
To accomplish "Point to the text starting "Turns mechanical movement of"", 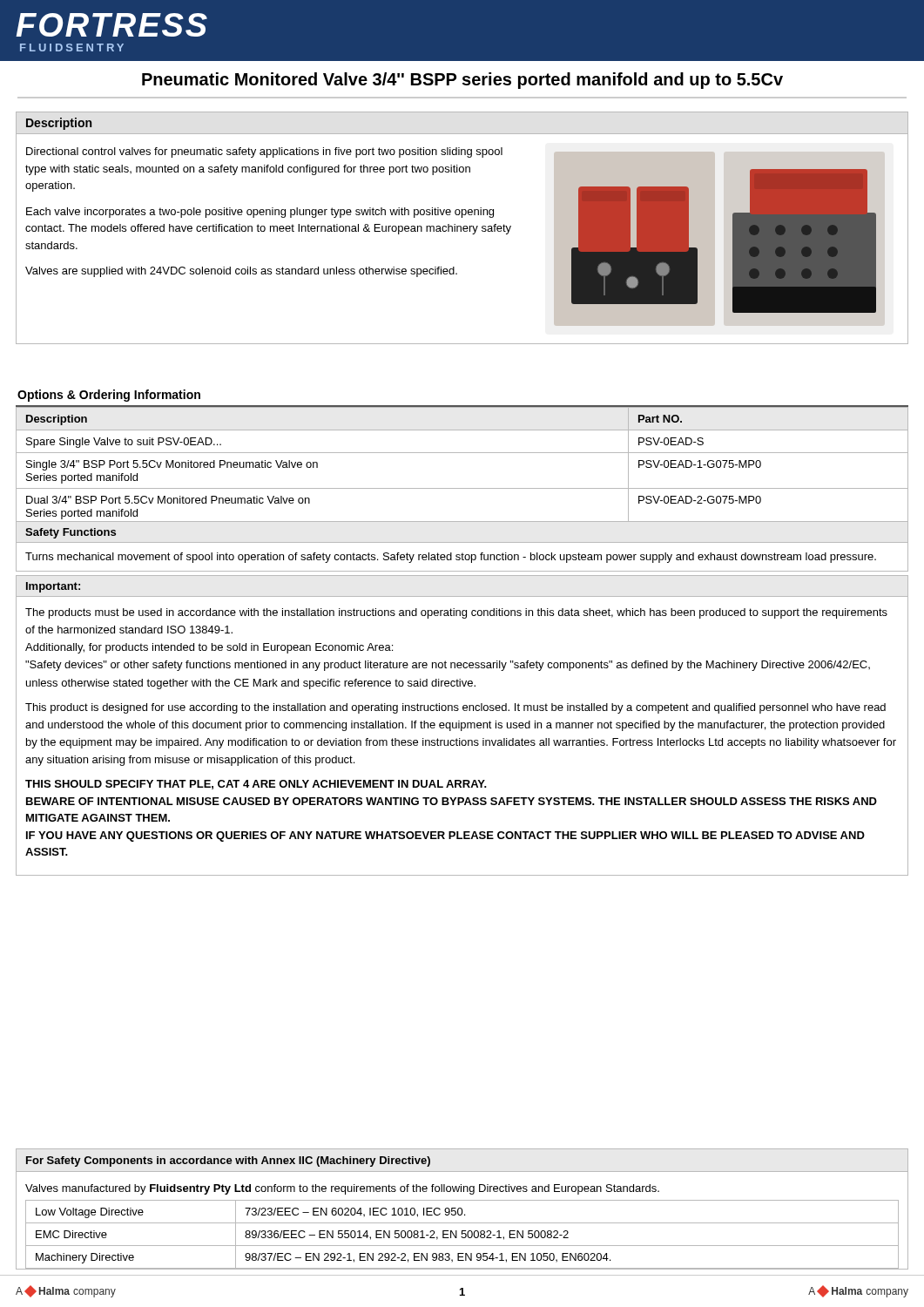I will (x=451, y=556).
